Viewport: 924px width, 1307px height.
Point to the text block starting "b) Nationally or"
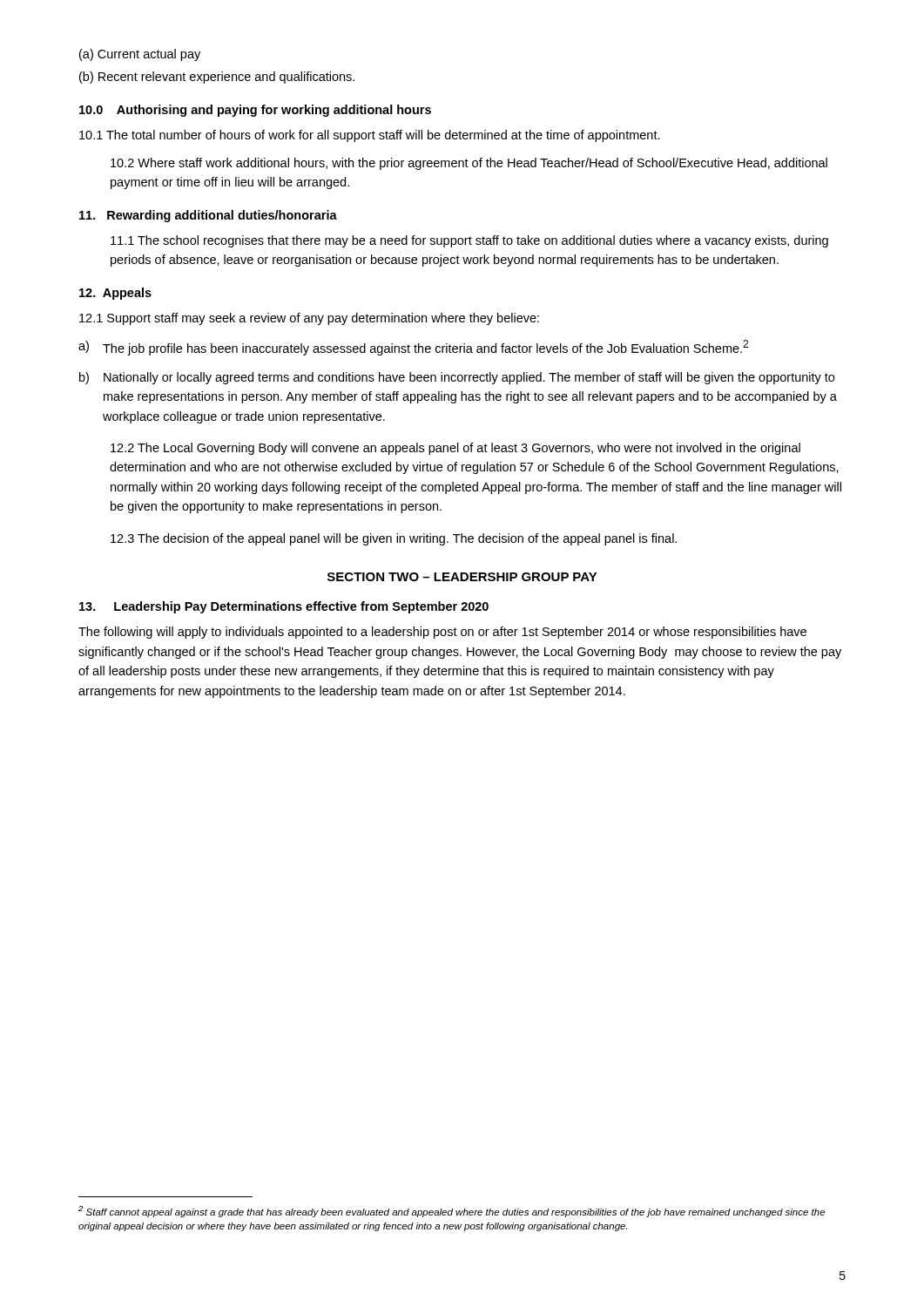coord(462,397)
